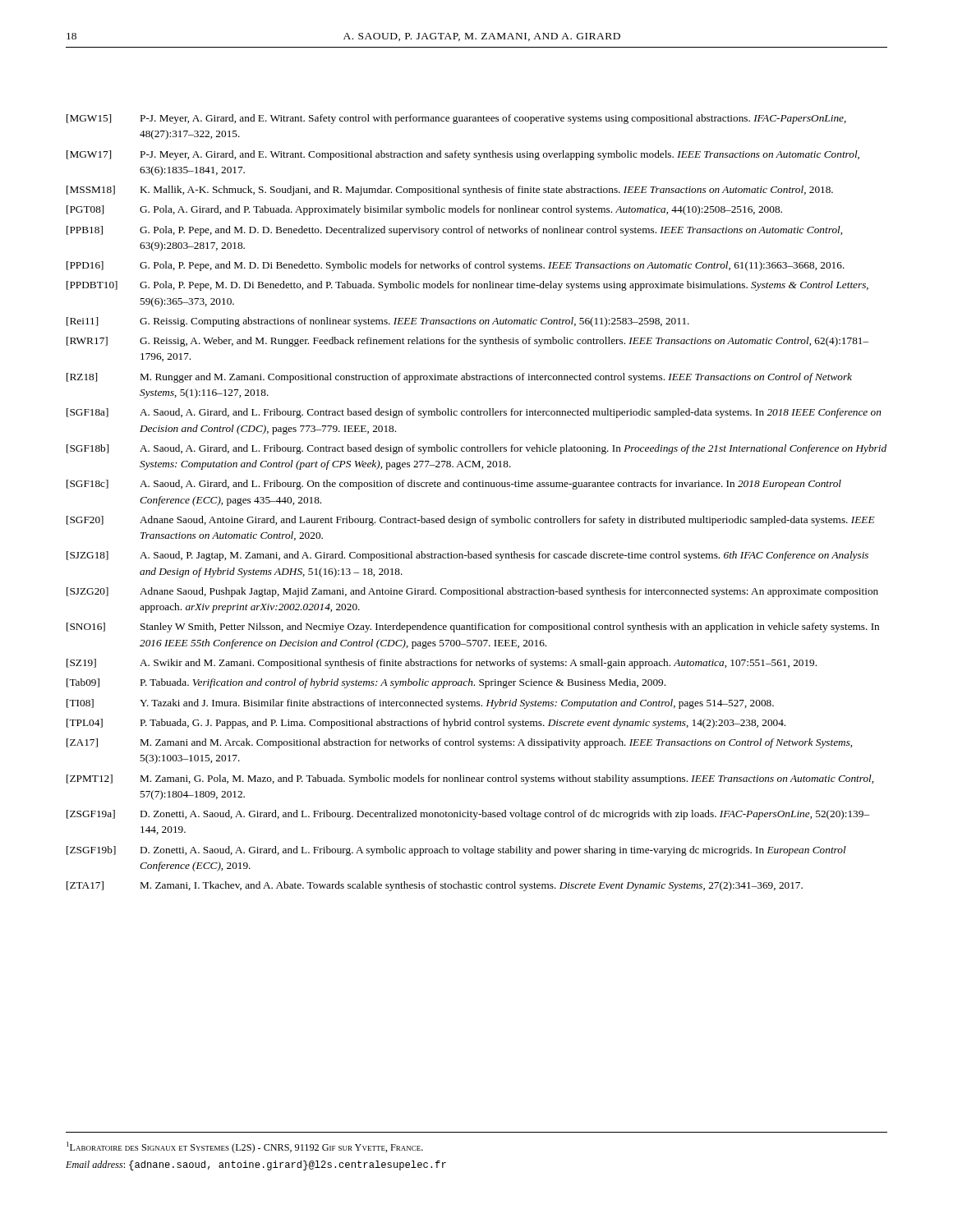Select the element starting "[PPDBT10] G. Pola,"

coord(476,293)
